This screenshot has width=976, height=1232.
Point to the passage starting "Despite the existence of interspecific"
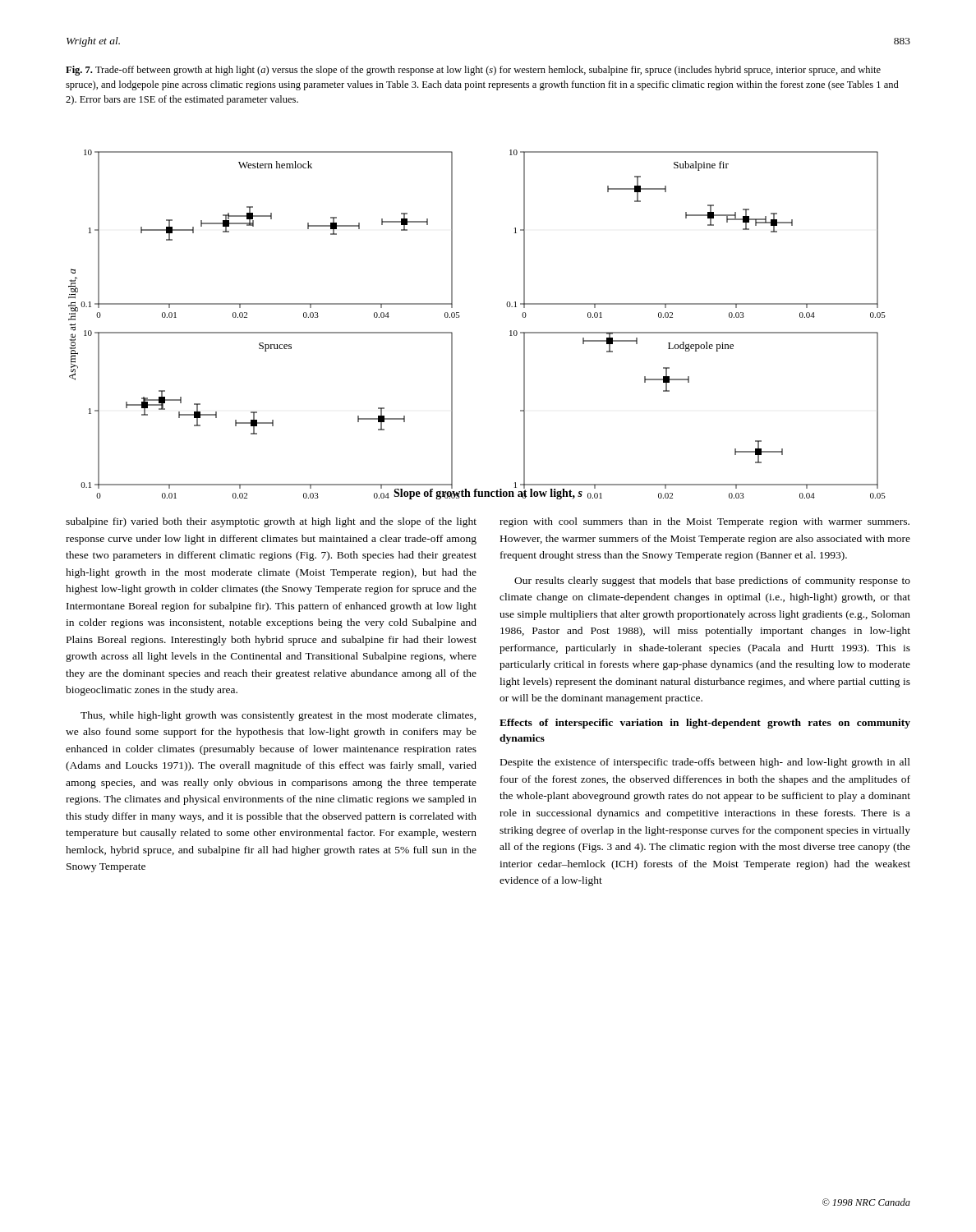pyautogui.click(x=705, y=822)
